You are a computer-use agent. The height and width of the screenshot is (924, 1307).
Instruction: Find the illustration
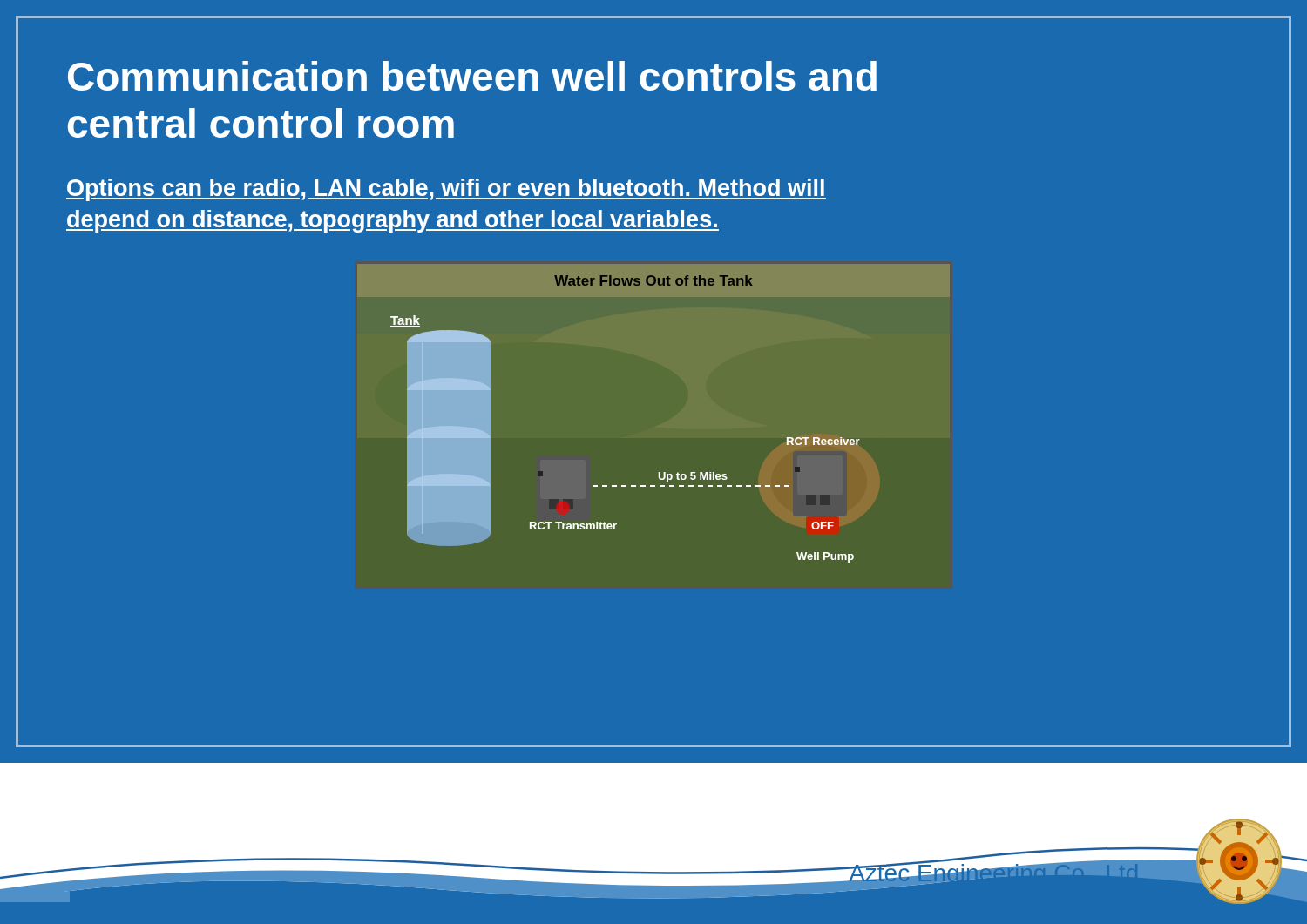(x=654, y=425)
